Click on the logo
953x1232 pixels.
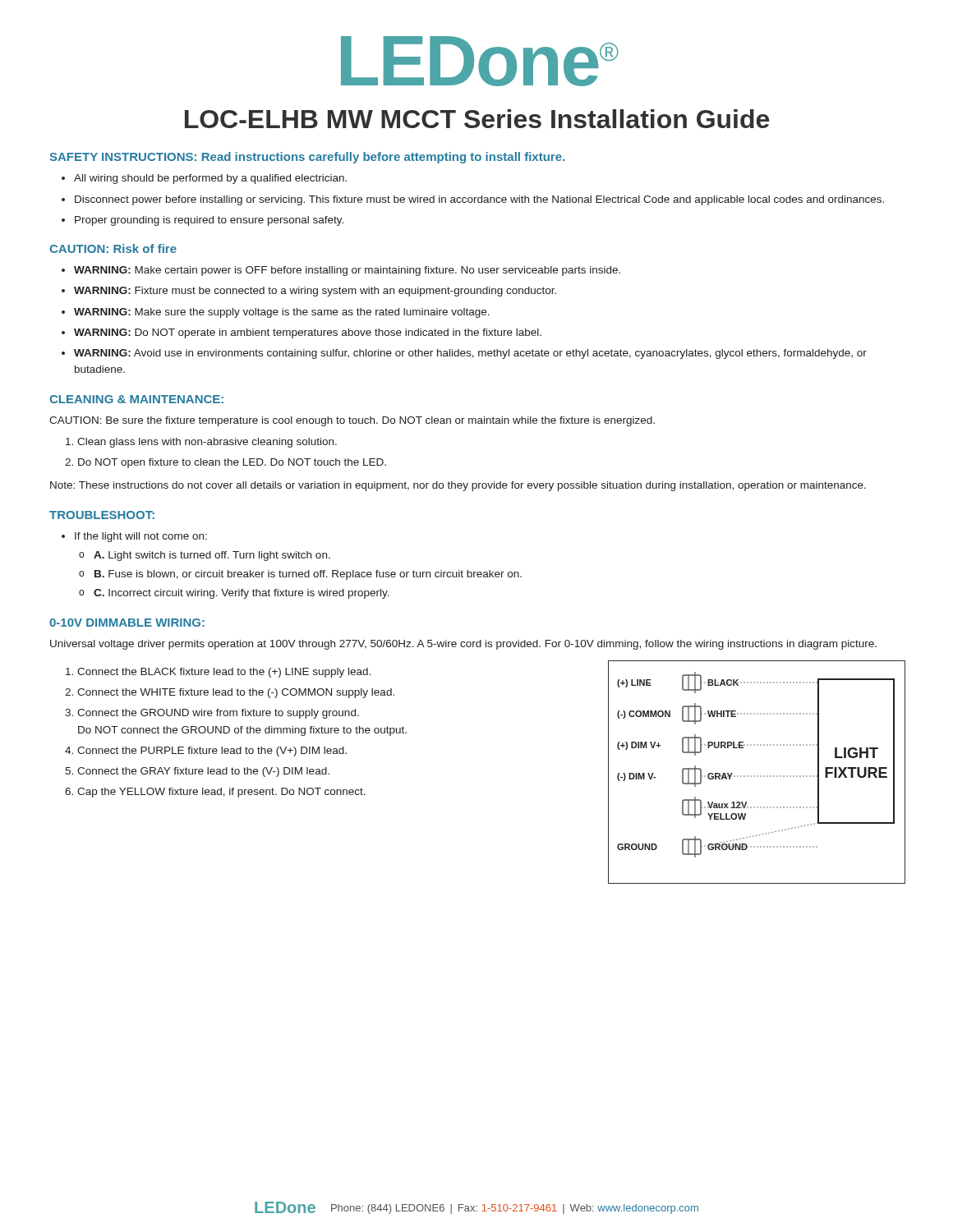pos(476,48)
